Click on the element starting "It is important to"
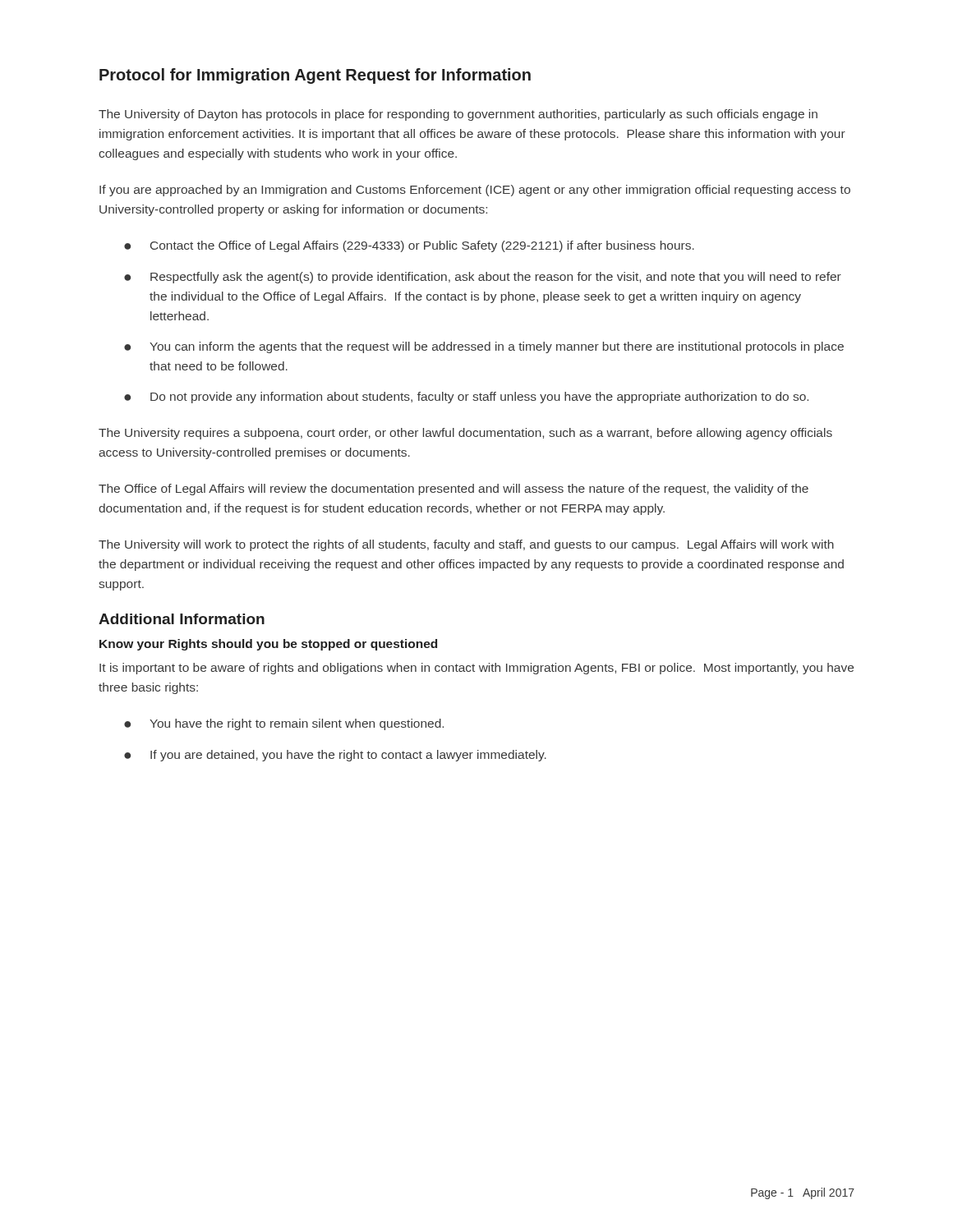 click(476, 677)
